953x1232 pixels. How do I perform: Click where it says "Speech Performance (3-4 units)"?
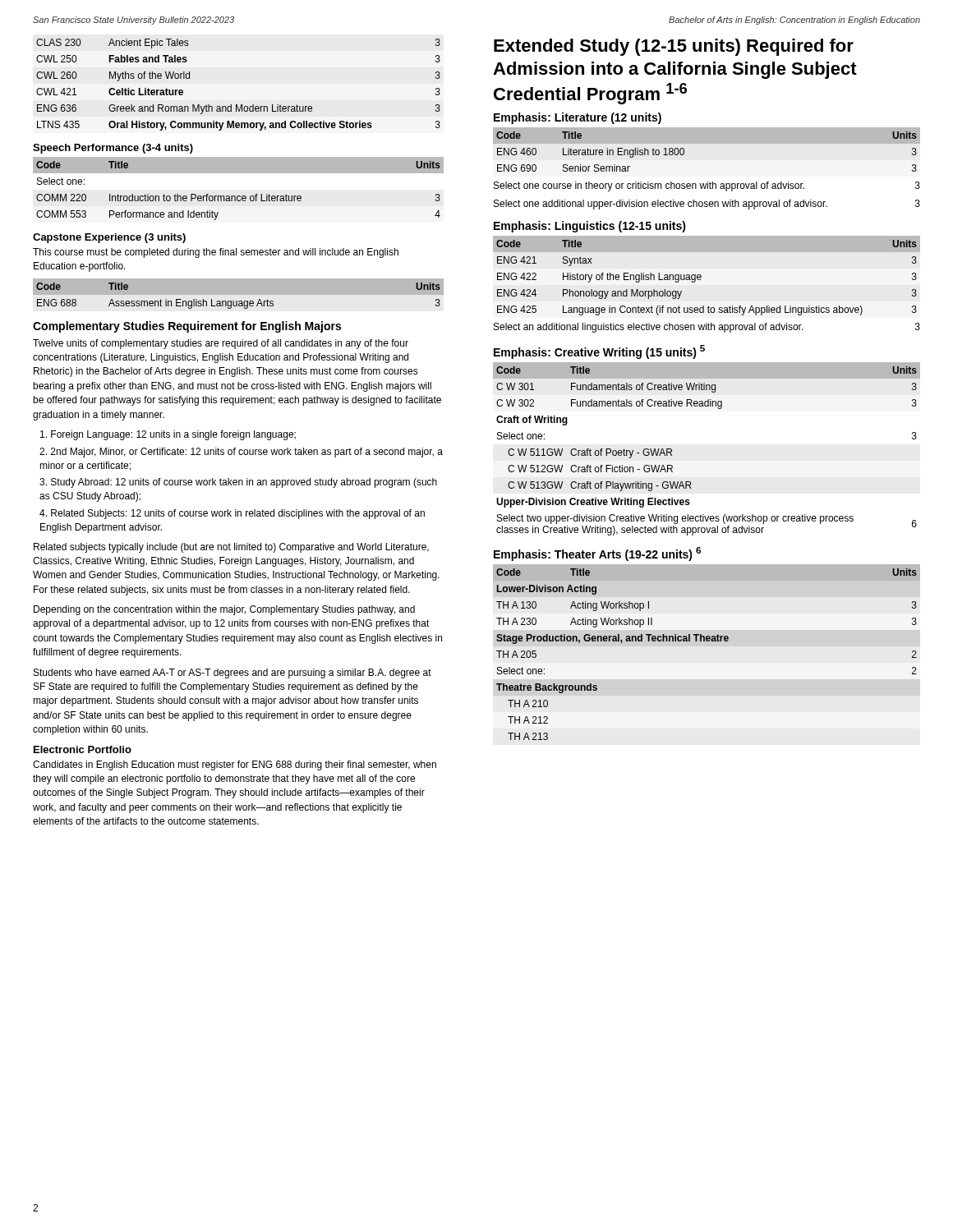(113, 147)
